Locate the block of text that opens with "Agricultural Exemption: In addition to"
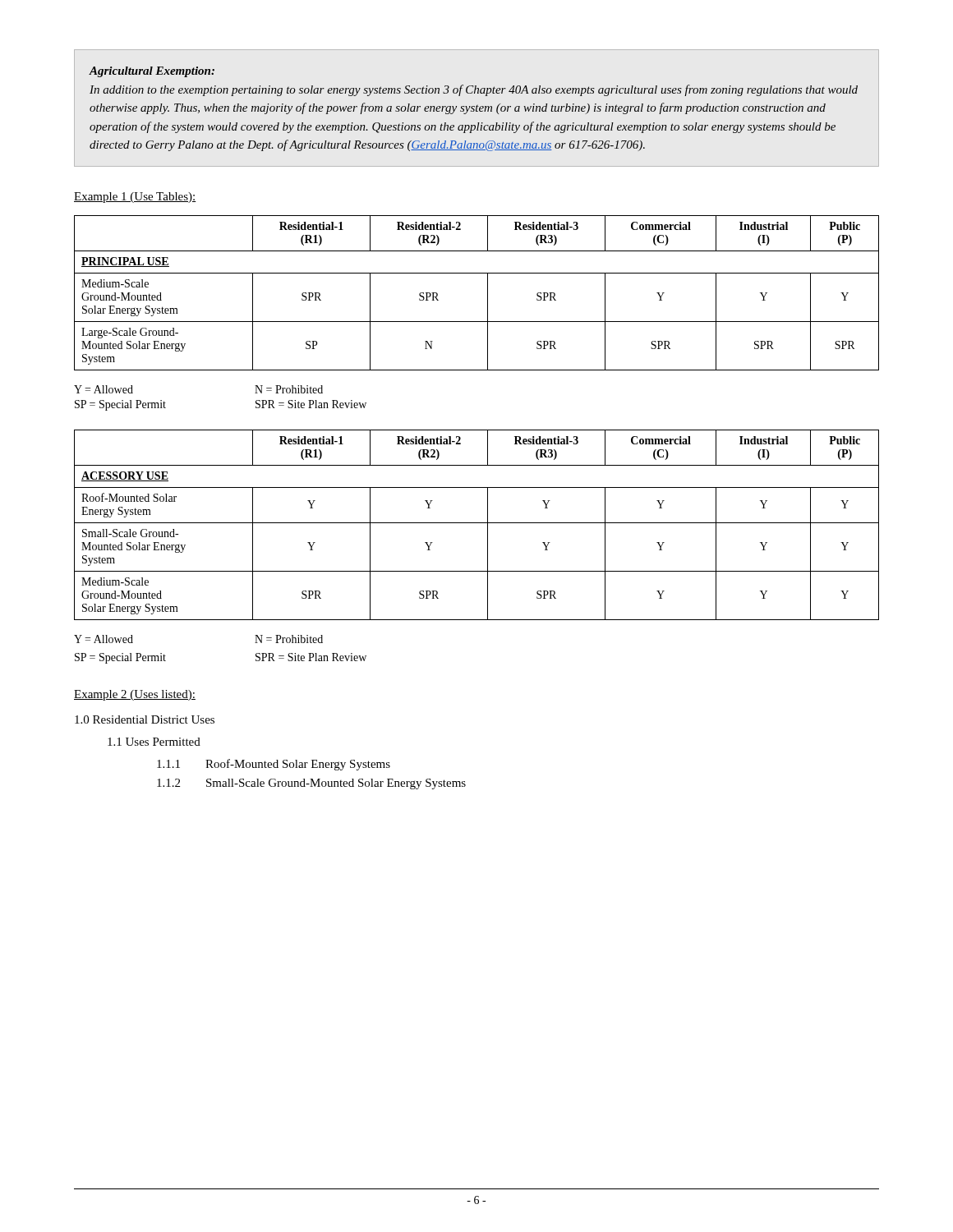 474,108
